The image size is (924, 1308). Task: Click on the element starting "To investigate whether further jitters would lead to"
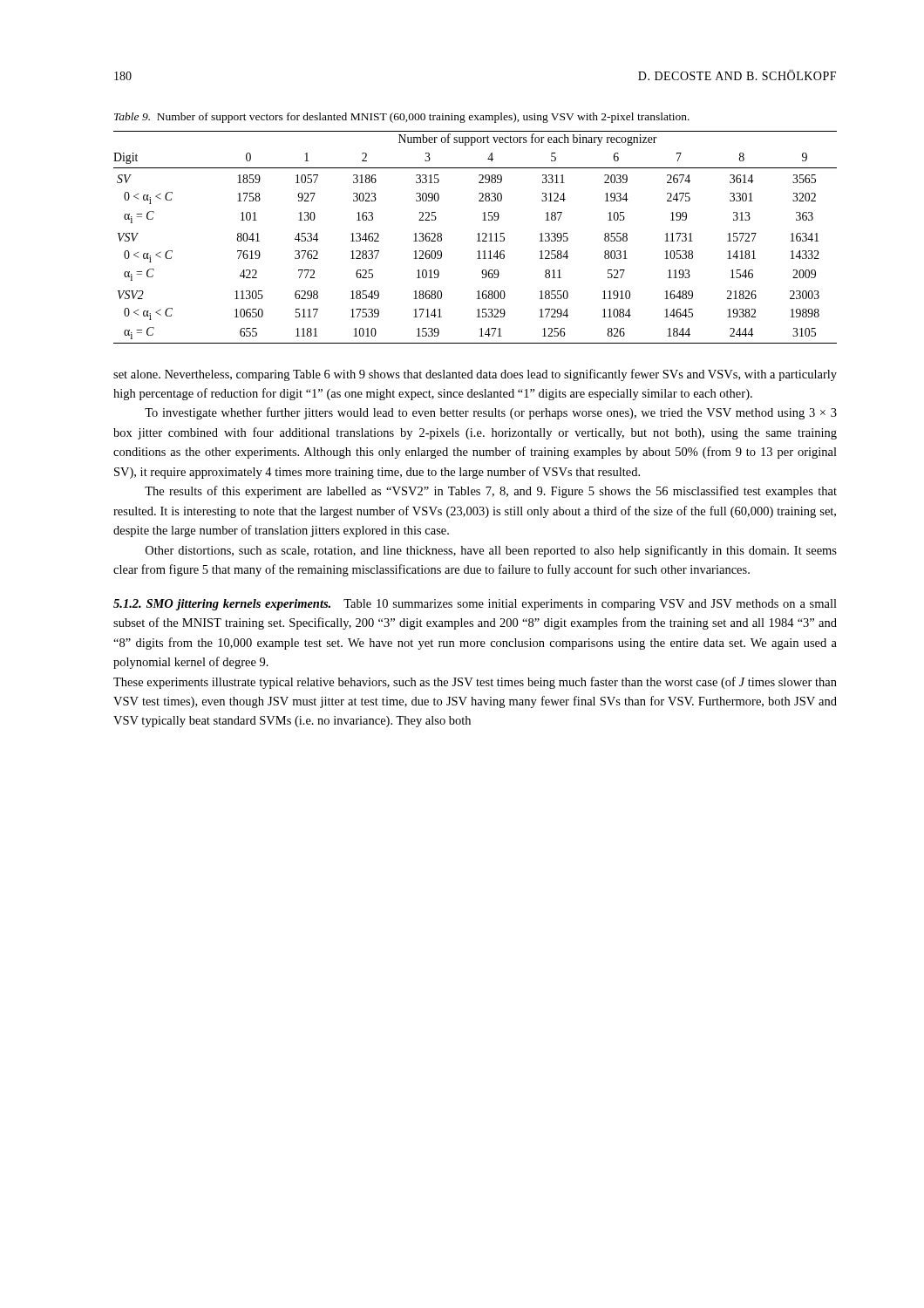475,442
